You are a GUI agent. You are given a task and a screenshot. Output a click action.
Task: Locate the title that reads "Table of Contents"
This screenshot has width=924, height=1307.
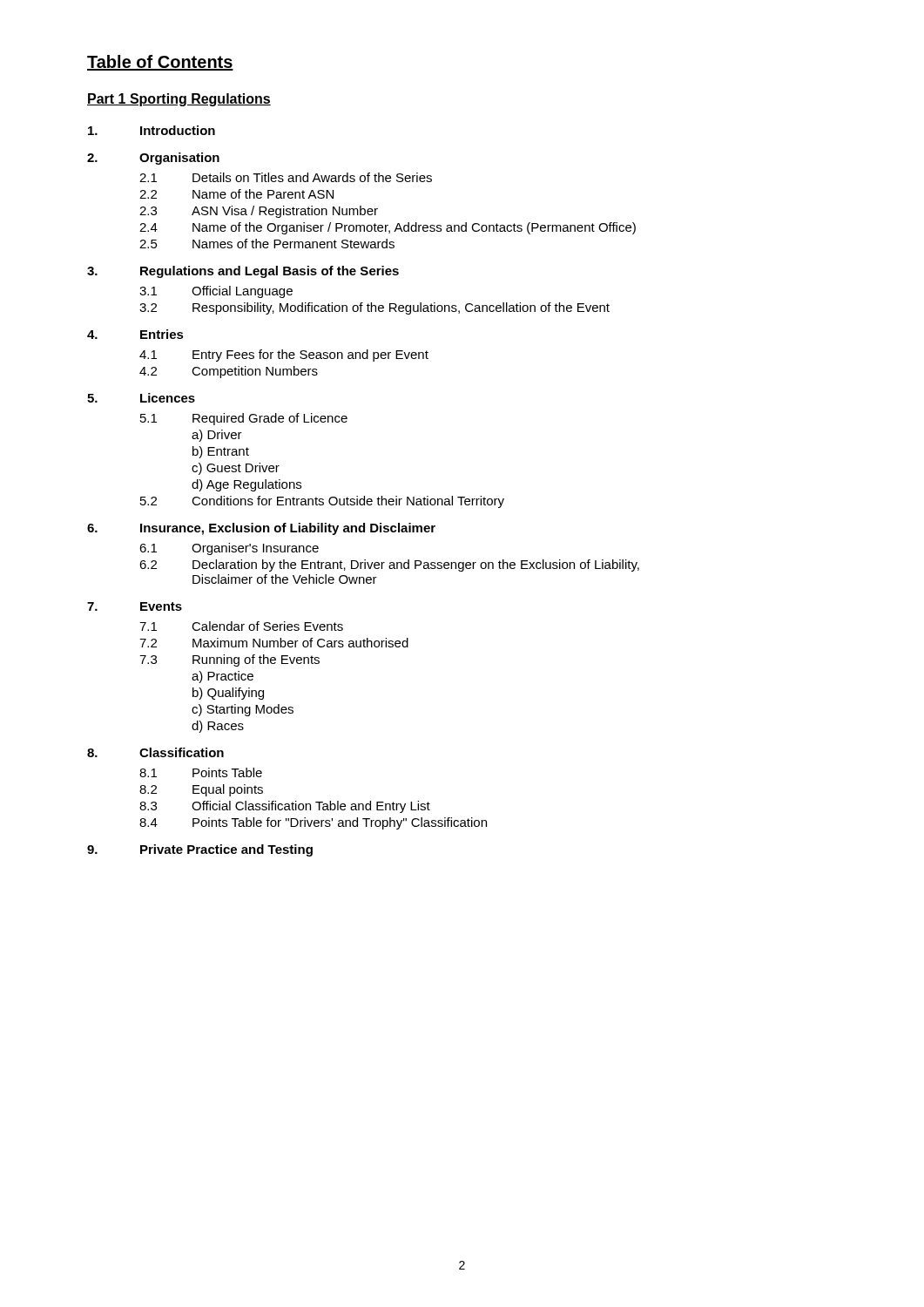tap(160, 62)
